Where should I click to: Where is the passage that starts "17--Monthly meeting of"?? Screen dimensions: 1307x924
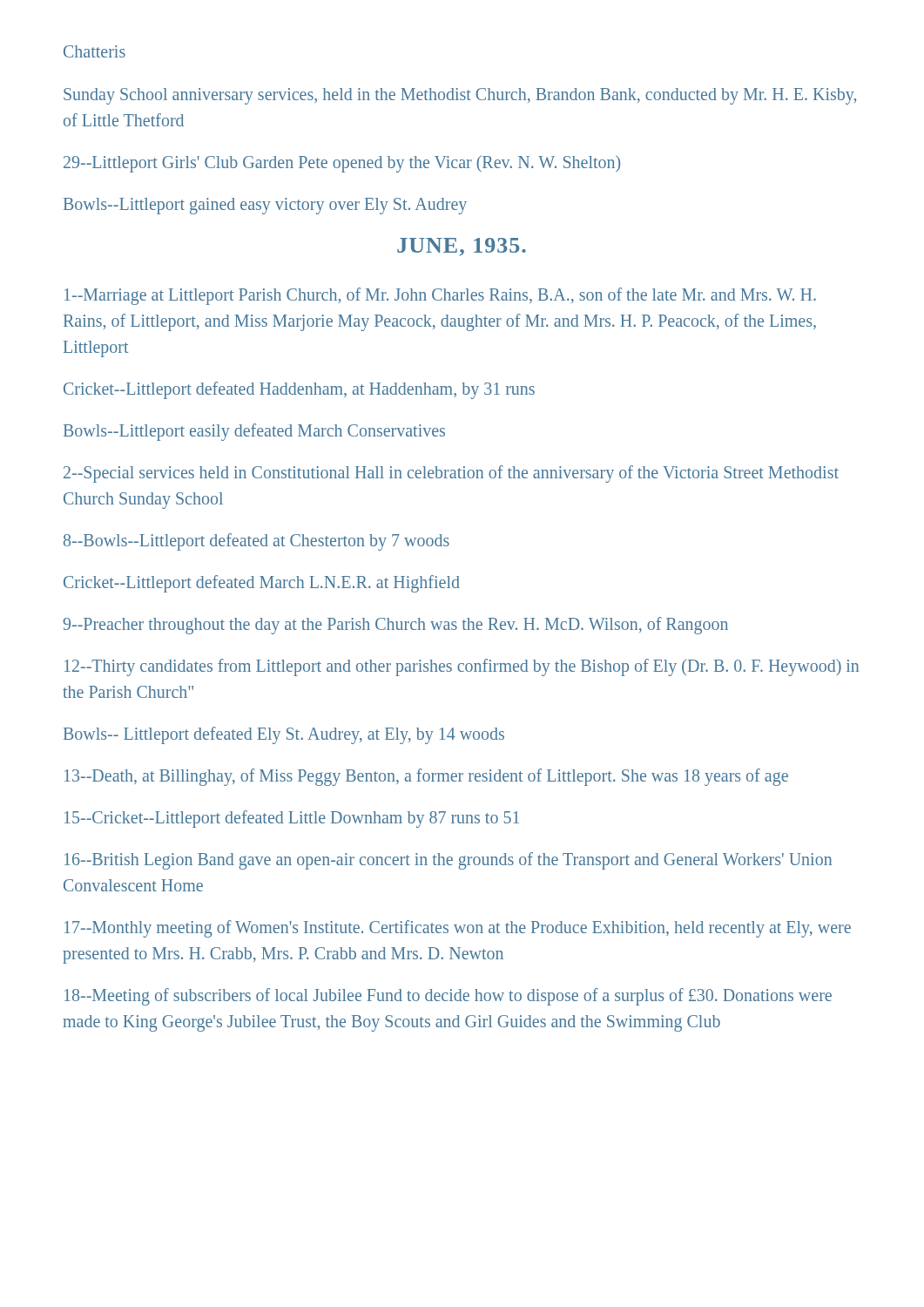coord(457,940)
